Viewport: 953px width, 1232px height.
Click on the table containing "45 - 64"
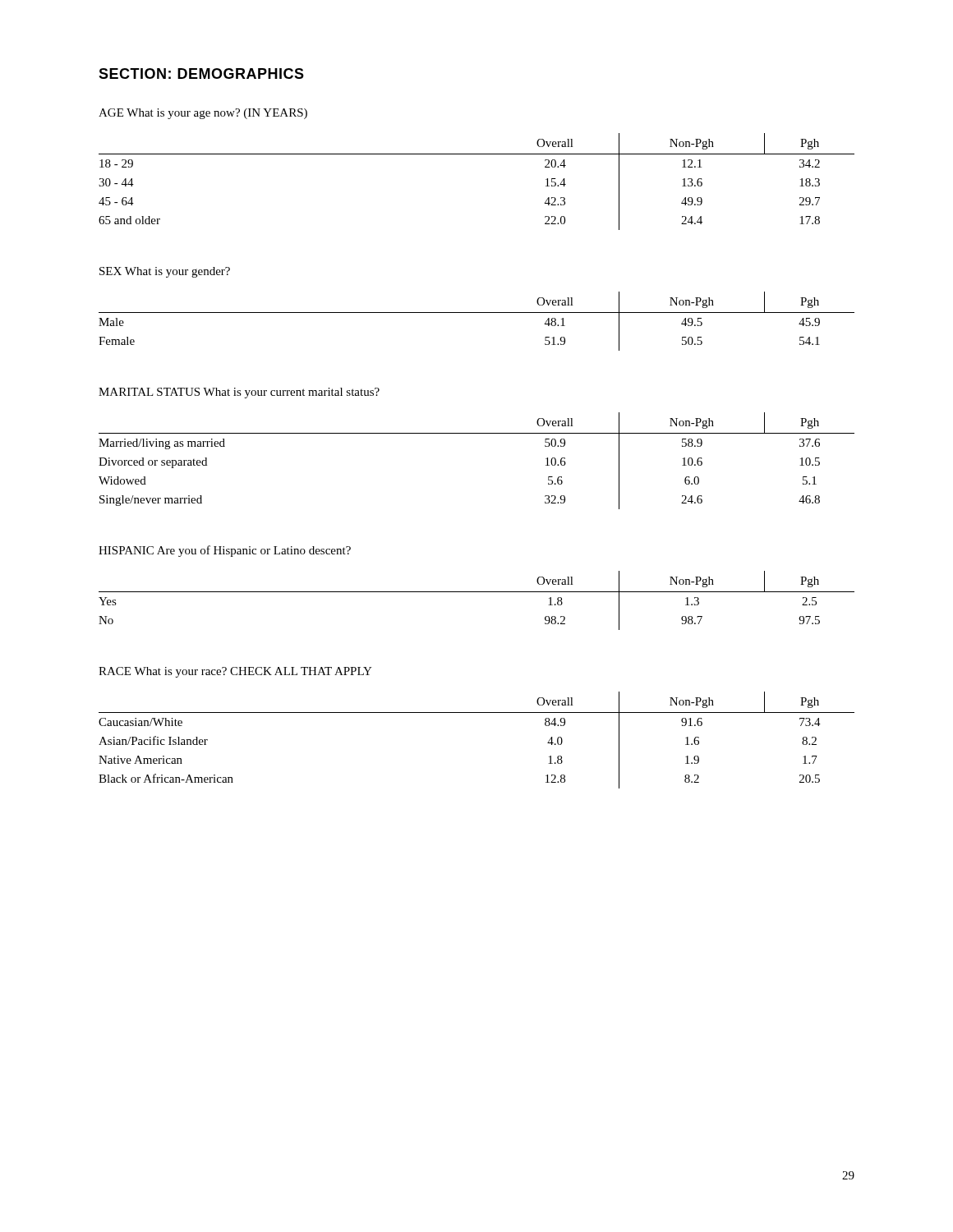tap(476, 182)
